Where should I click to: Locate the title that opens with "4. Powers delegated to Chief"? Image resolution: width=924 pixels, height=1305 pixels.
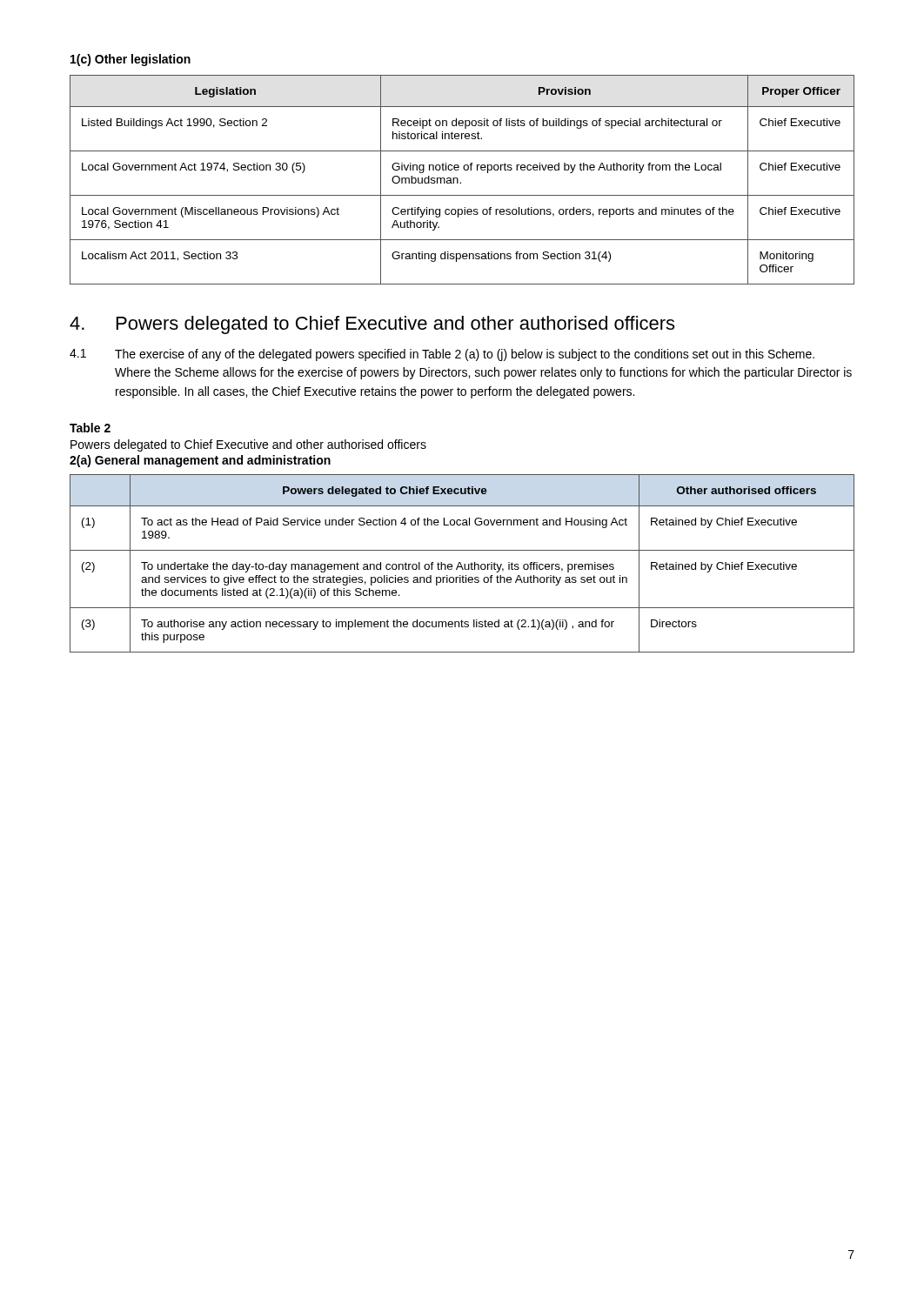pos(372,324)
